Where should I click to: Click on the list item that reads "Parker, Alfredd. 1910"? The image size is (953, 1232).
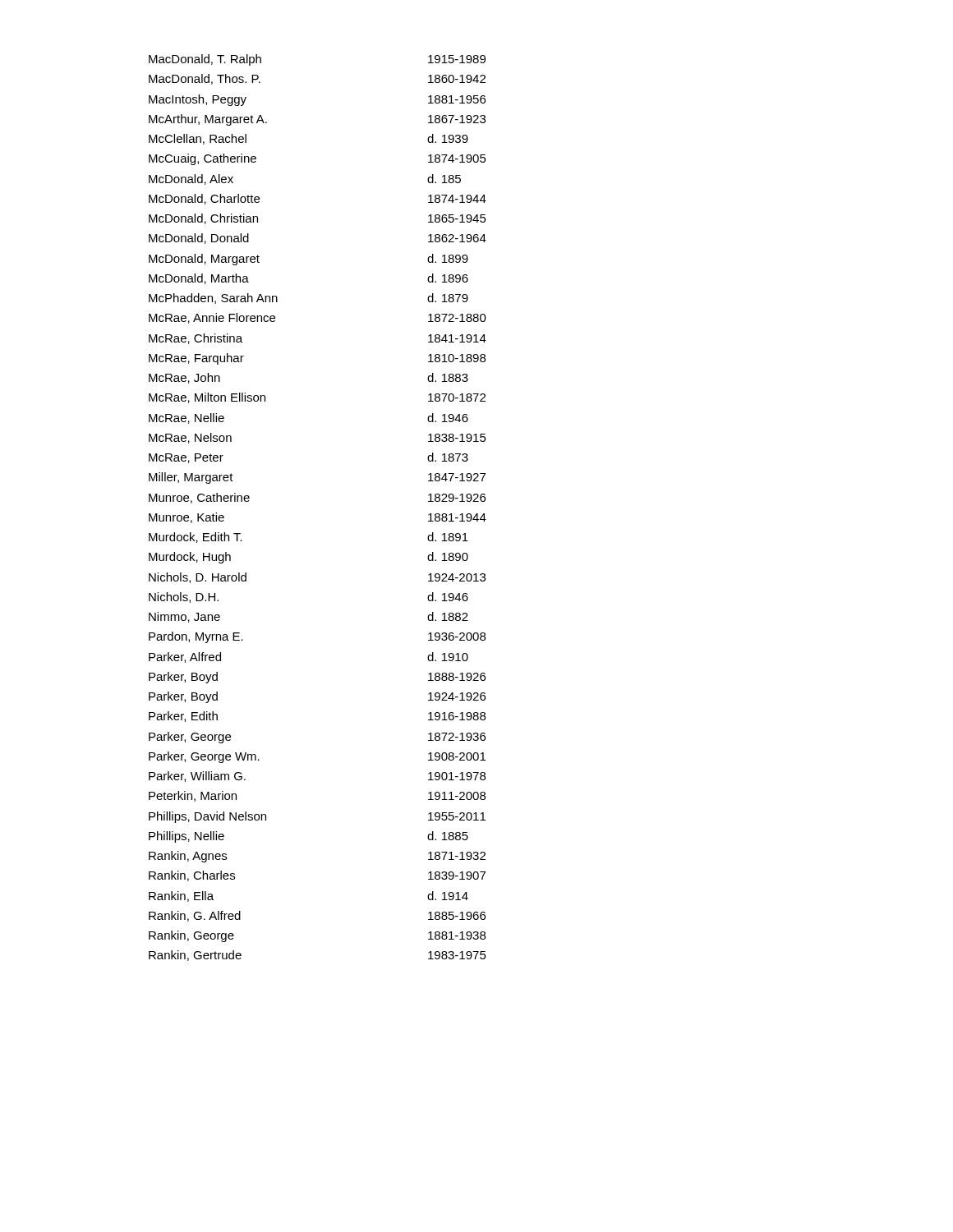(x=182, y=657)
